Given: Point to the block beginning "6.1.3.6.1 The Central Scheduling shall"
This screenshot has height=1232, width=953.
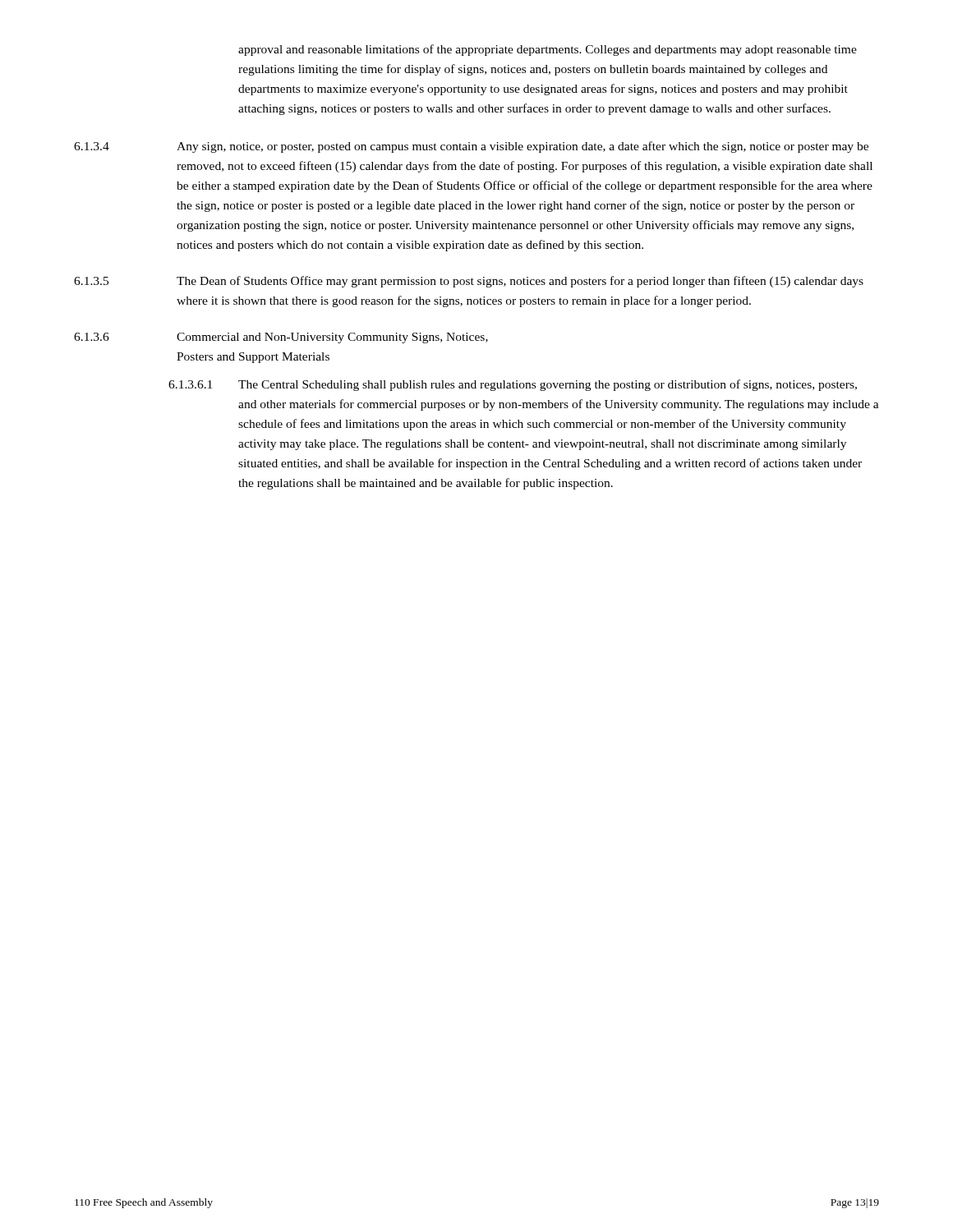Looking at the screenshot, I should pos(524,434).
